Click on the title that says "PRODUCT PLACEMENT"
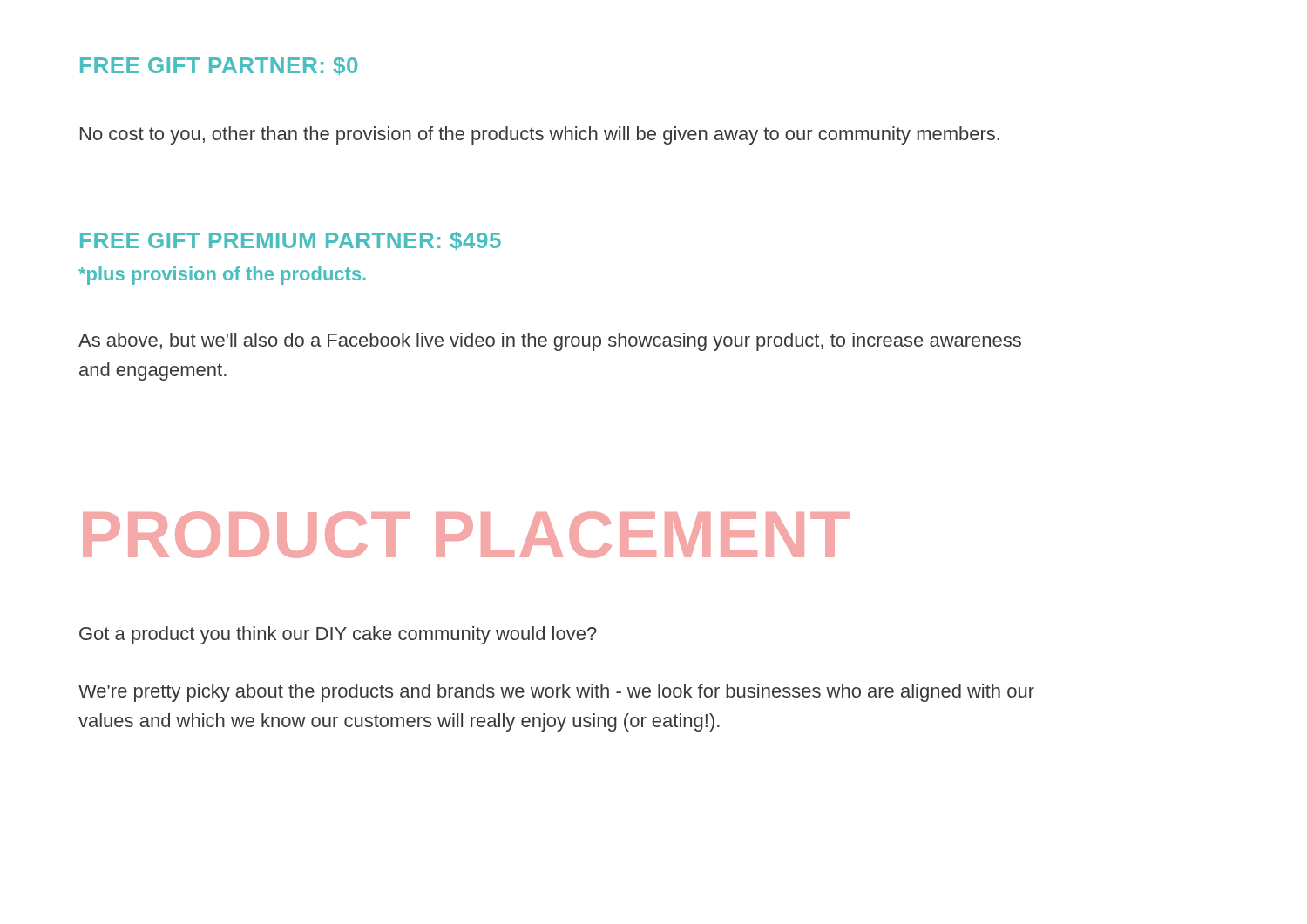The height and width of the screenshot is (924, 1307). (x=465, y=535)
